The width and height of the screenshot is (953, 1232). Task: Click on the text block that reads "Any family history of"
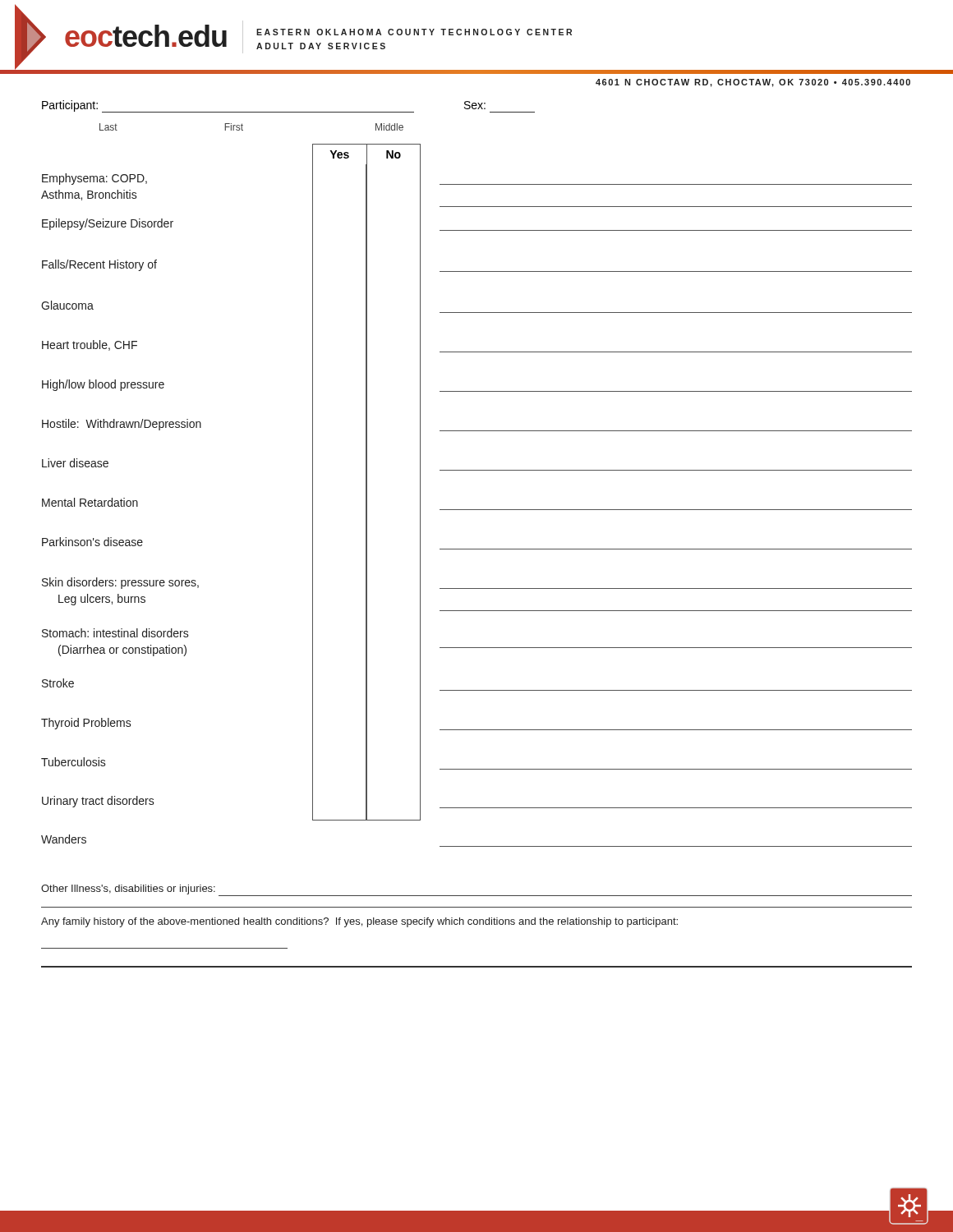click(x=360, y=932)
